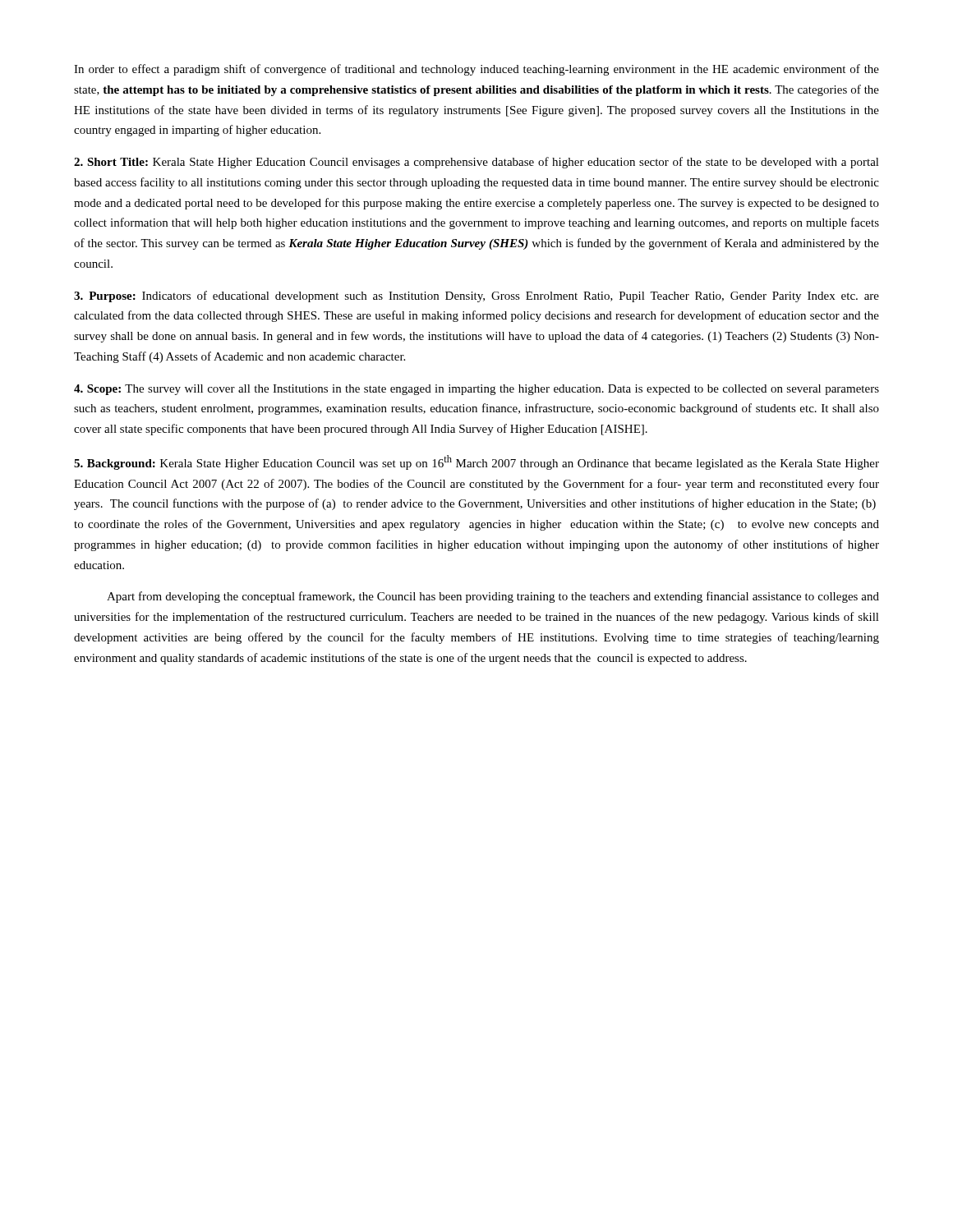Select the text starting "Background: Kerala State"

coord(476,512)
